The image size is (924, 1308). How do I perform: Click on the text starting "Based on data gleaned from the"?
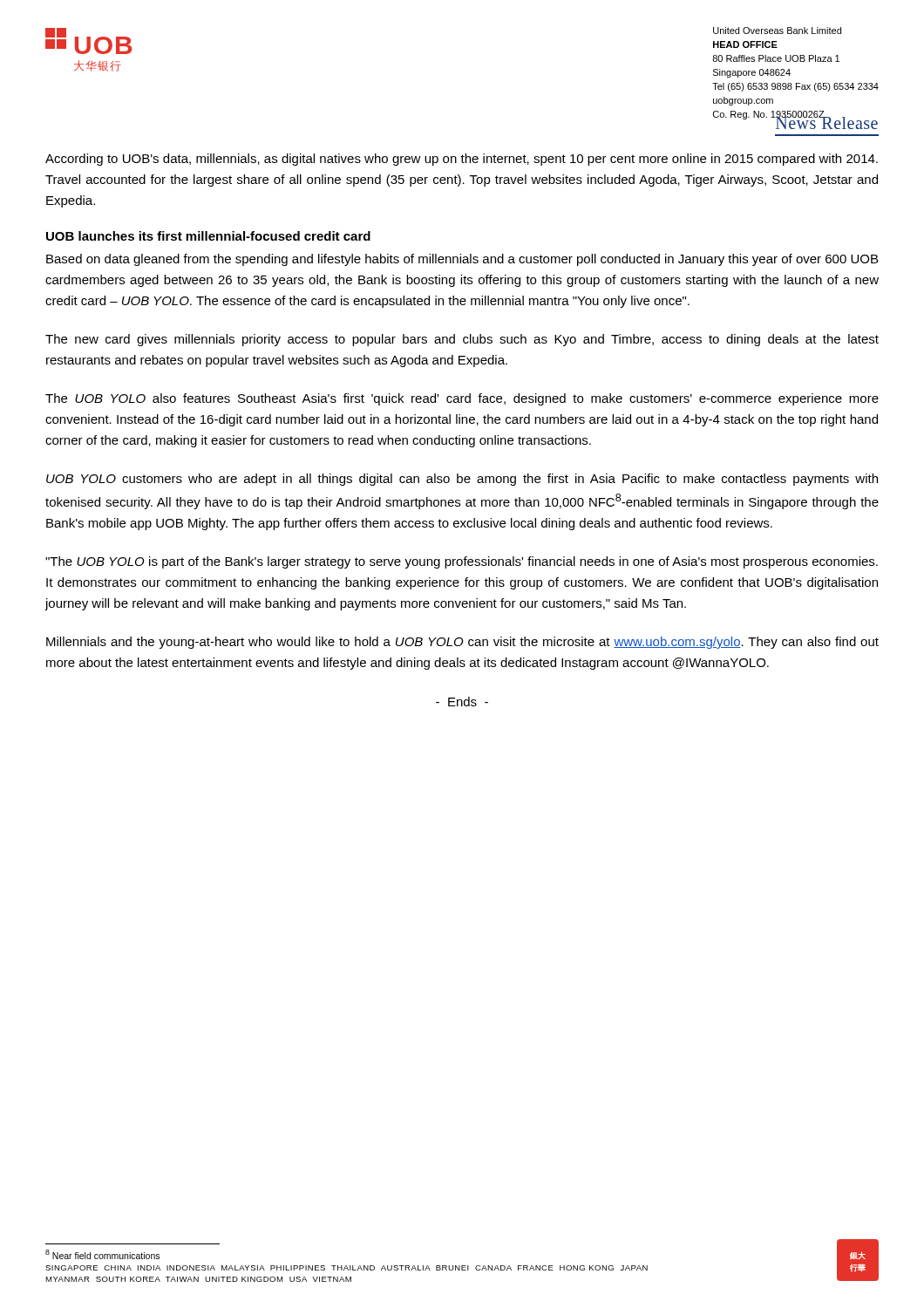[x=462, y=279]
